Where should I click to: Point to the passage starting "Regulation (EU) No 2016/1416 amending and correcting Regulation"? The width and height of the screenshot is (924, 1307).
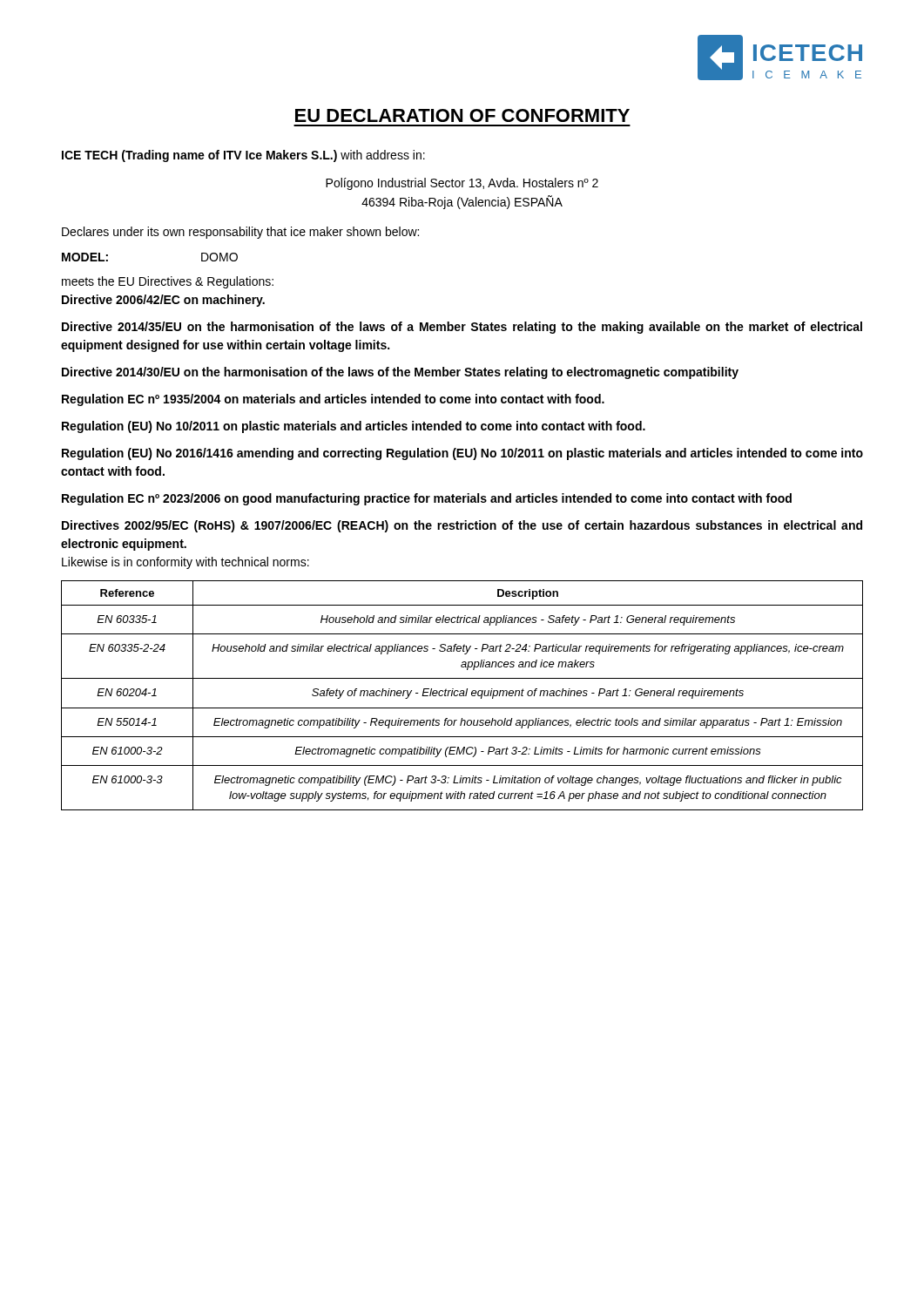coord(462,462)
